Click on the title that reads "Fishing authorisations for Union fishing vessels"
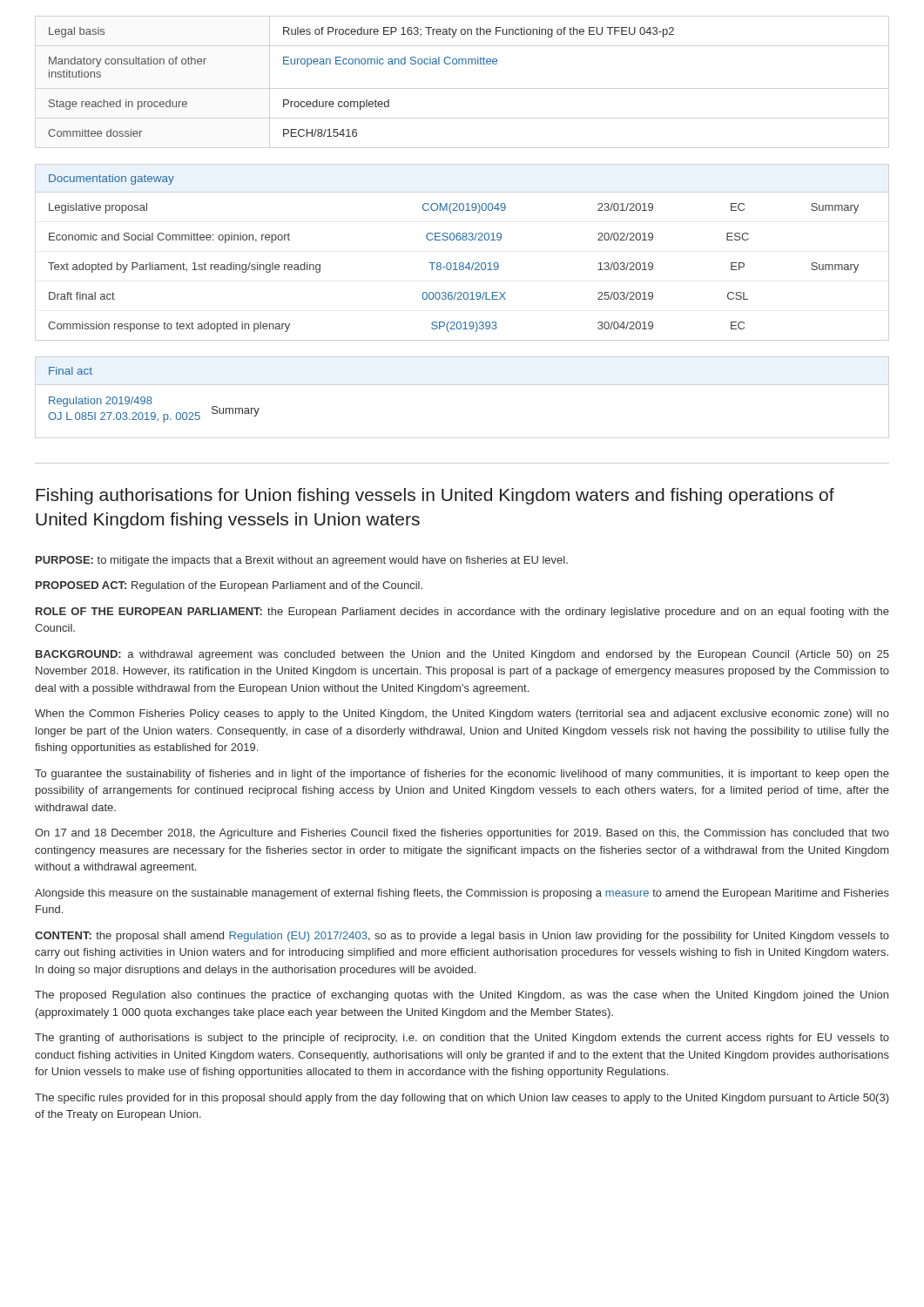Image resolution: width=924 pixels, height=1307 pixels. tap(434, 507)
